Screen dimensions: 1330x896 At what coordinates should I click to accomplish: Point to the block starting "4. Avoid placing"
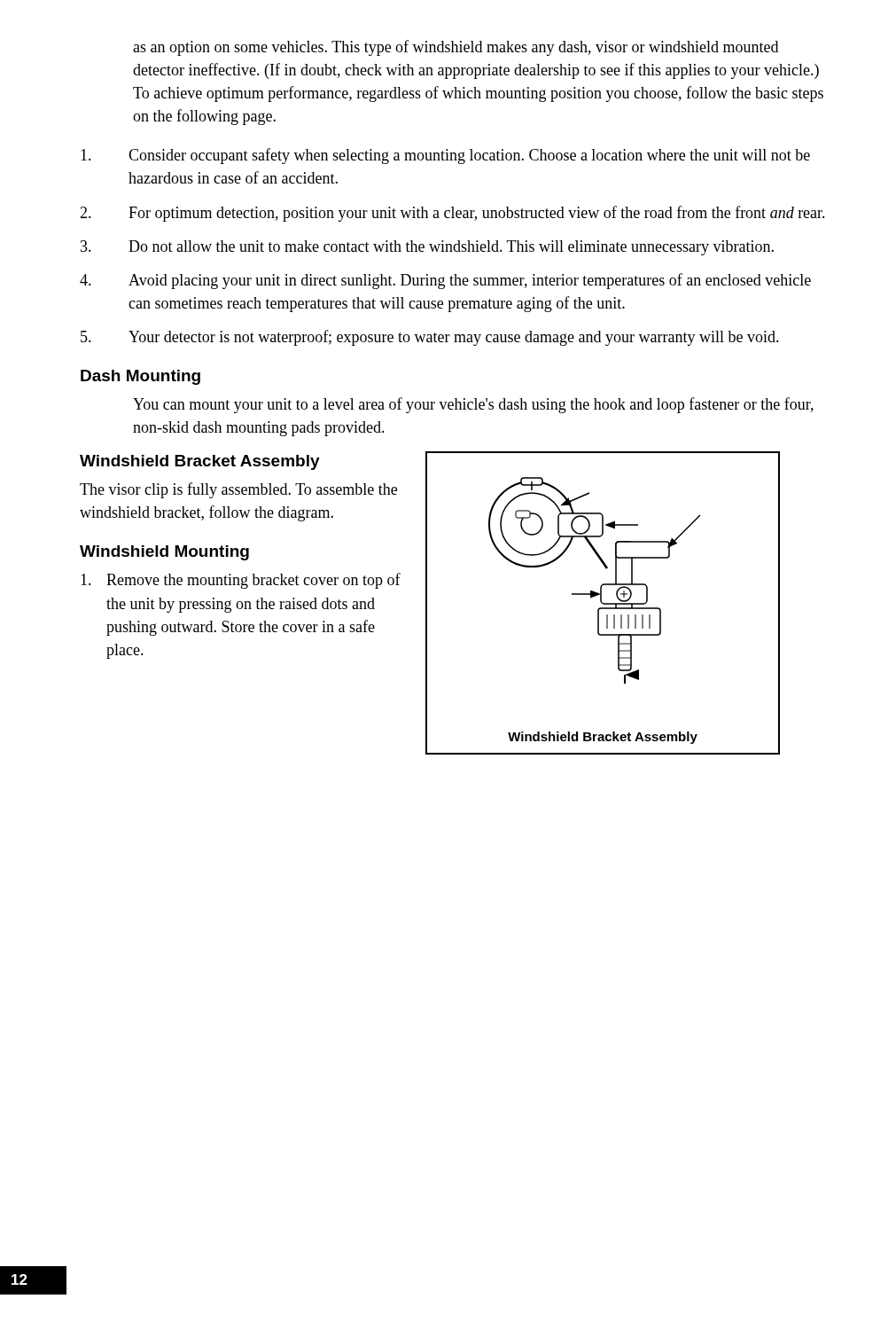(x=457, y=292)
